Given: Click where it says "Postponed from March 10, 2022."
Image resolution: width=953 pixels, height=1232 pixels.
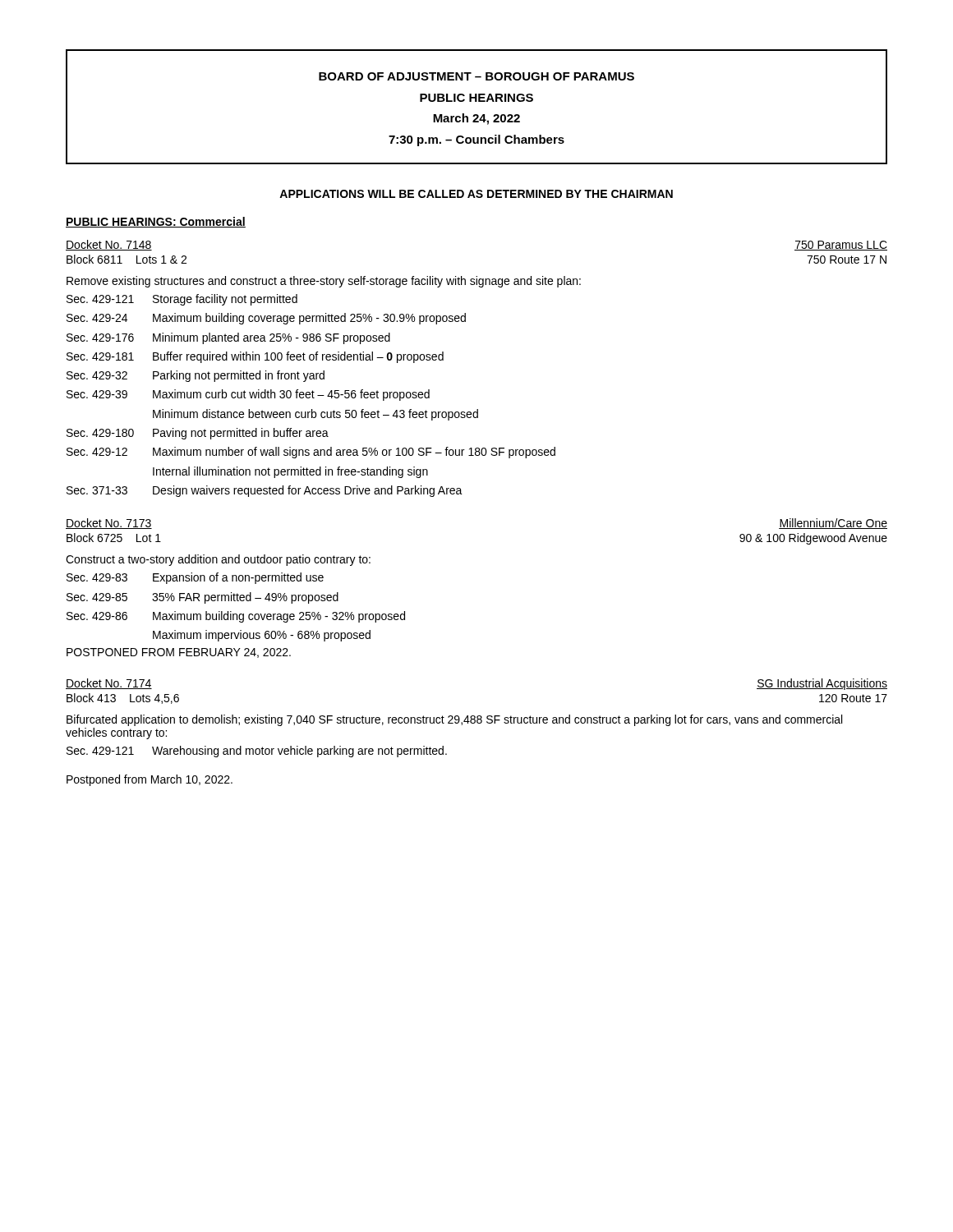Looking at the screenshot, I should tap(150, 780).
